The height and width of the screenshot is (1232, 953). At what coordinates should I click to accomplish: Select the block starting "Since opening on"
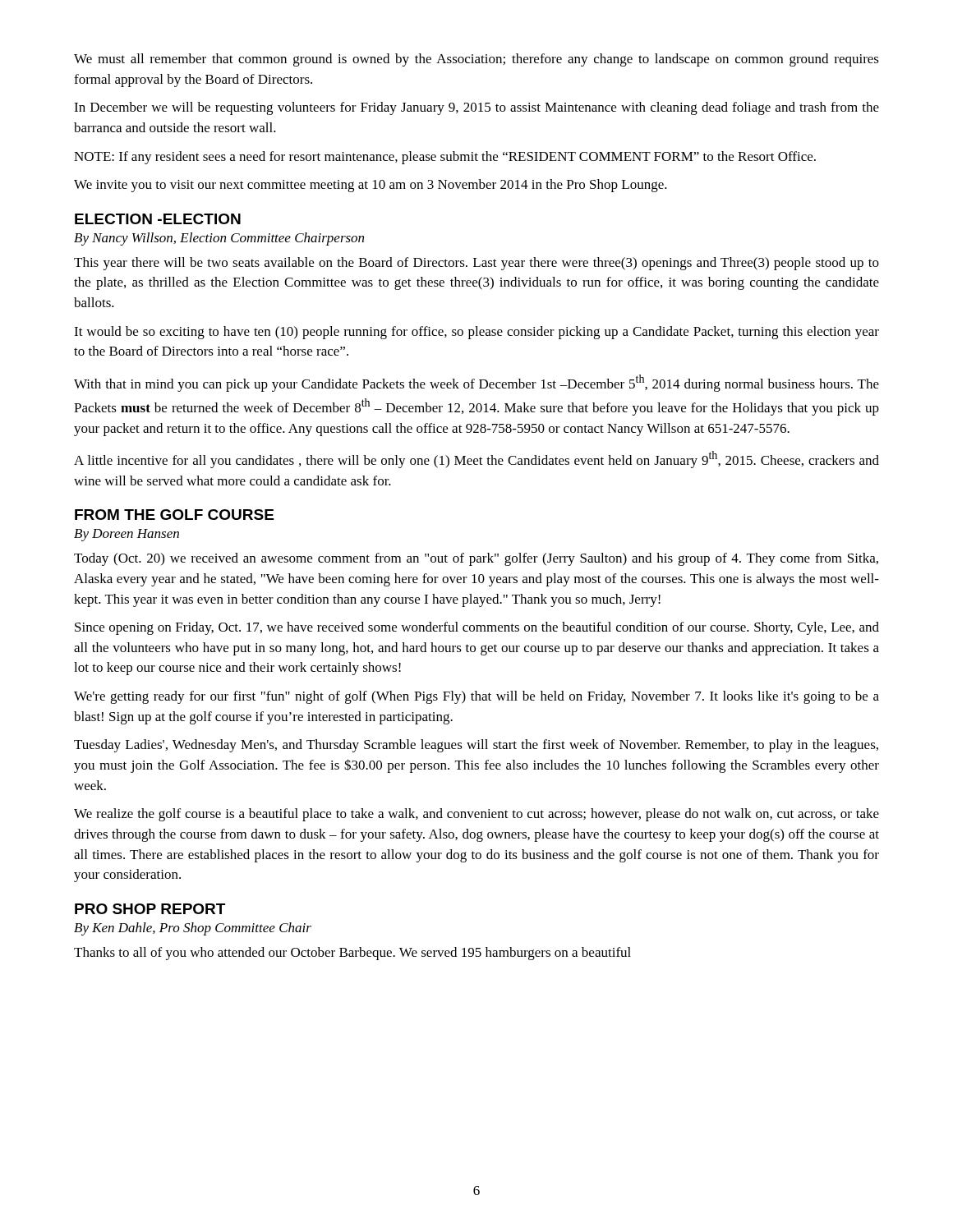(x=476, y=648)
